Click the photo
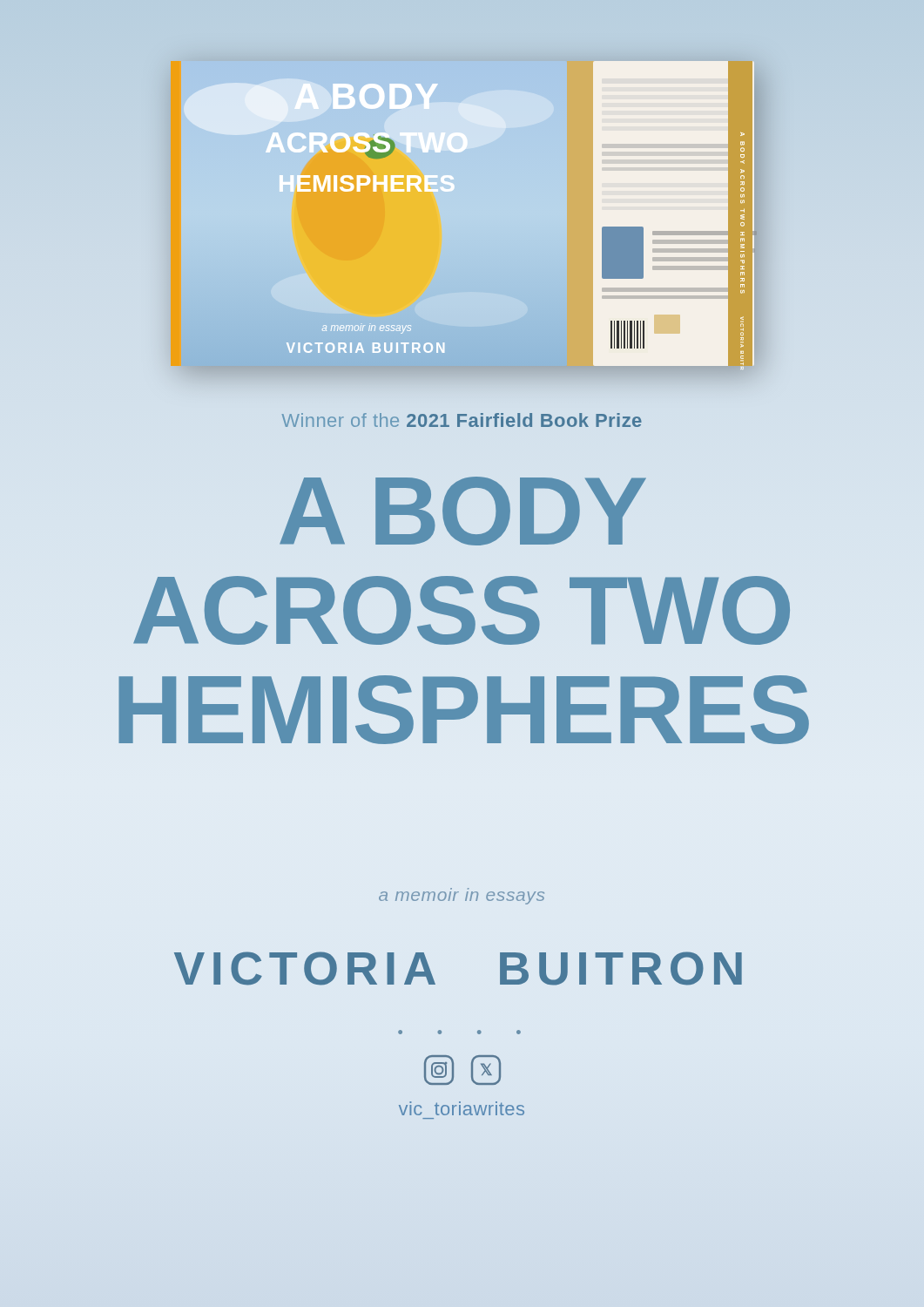The width and height of the screenshot is (924, 1307). click(462, 213)
